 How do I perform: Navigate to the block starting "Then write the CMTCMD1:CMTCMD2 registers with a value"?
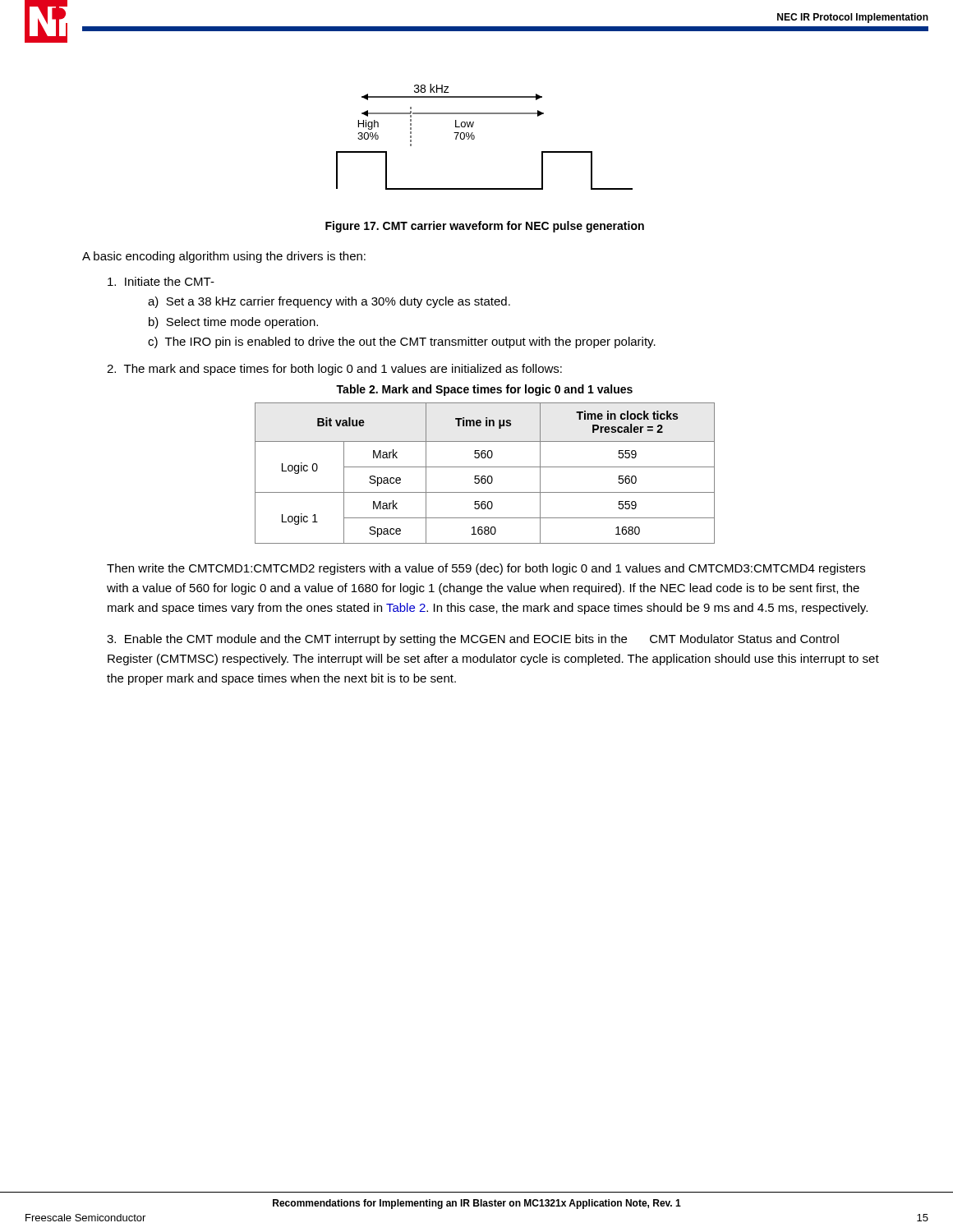pos(488,588)
